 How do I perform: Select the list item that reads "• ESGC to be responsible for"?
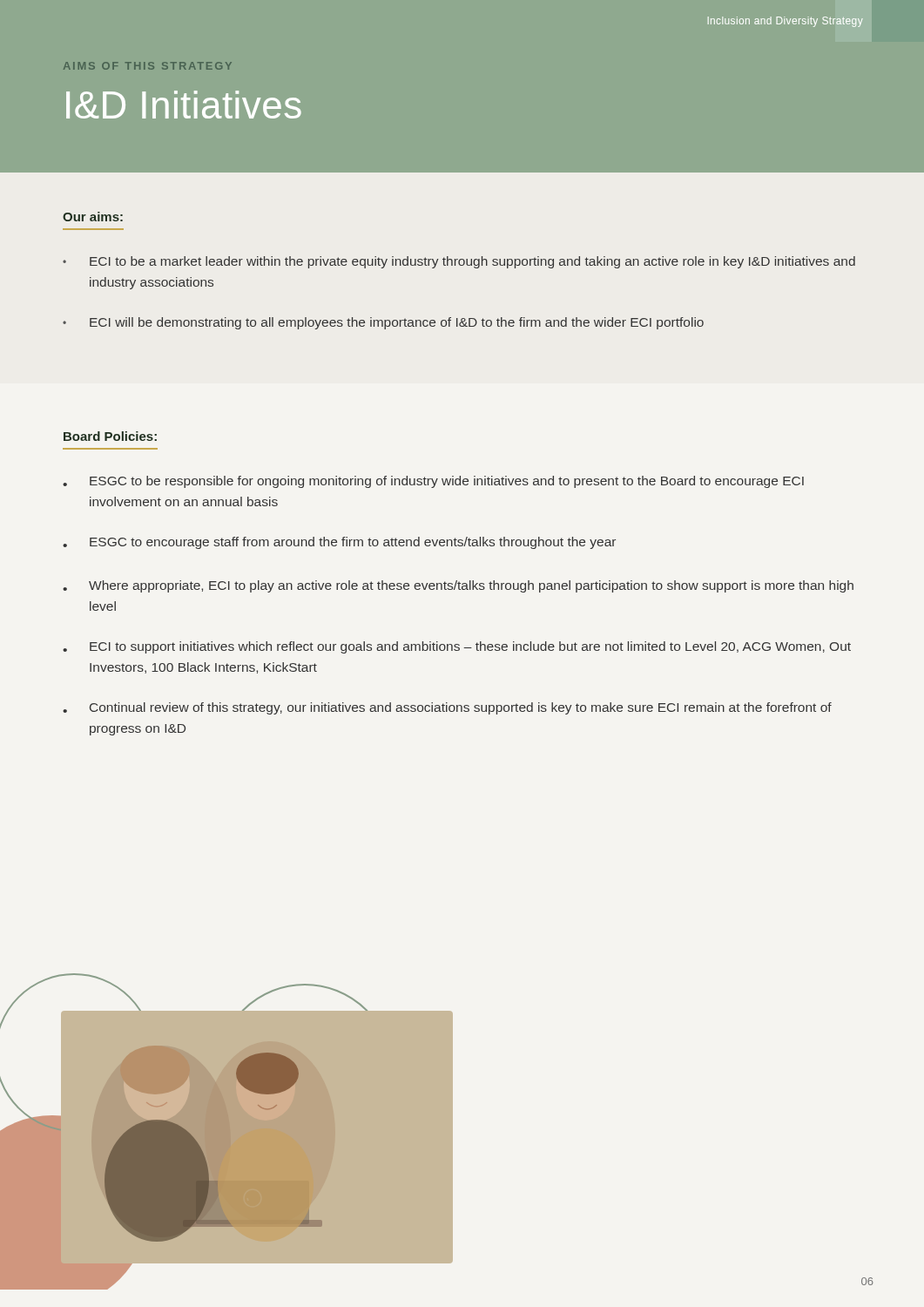[462, 491]
